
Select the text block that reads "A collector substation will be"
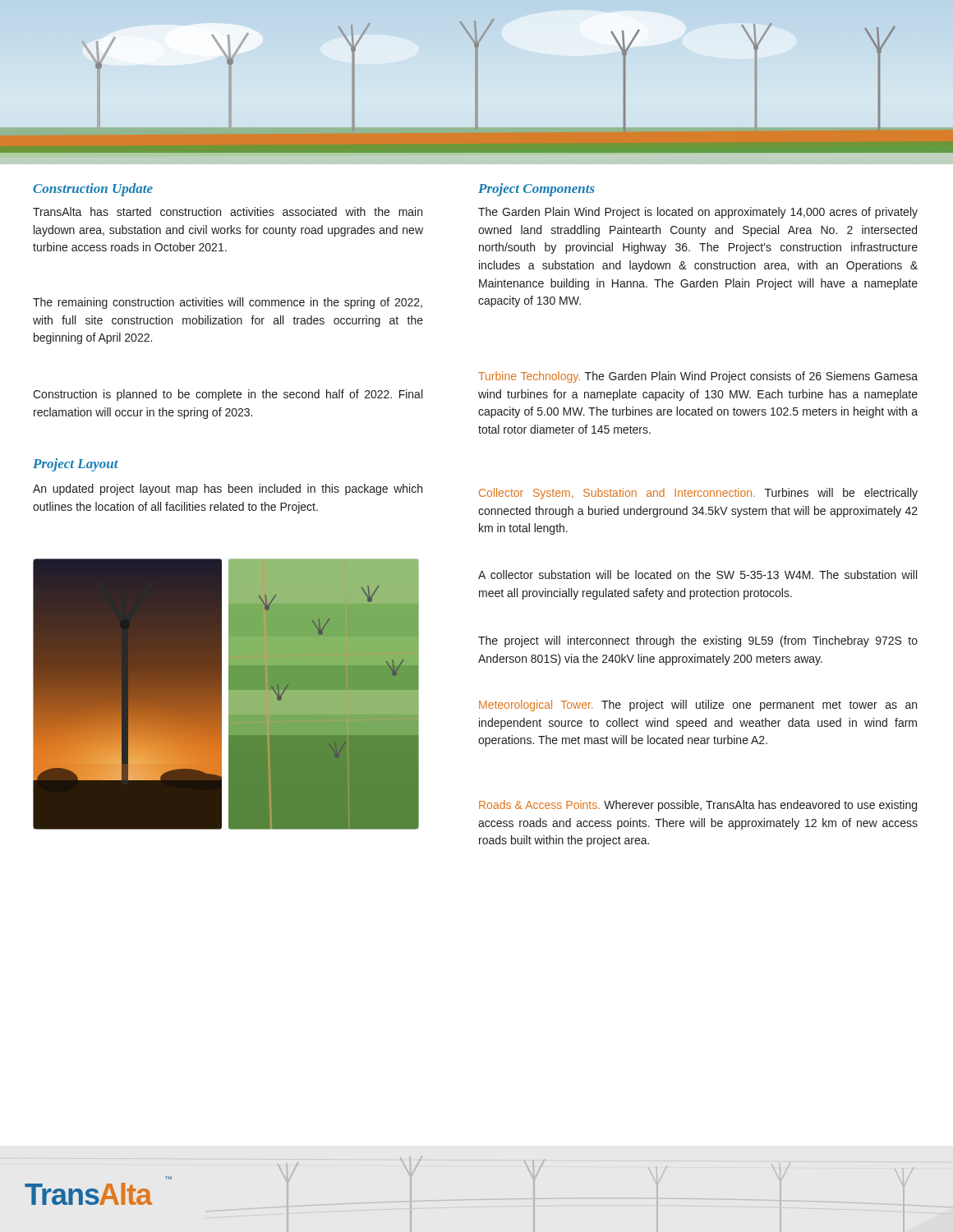coord(698,584)
